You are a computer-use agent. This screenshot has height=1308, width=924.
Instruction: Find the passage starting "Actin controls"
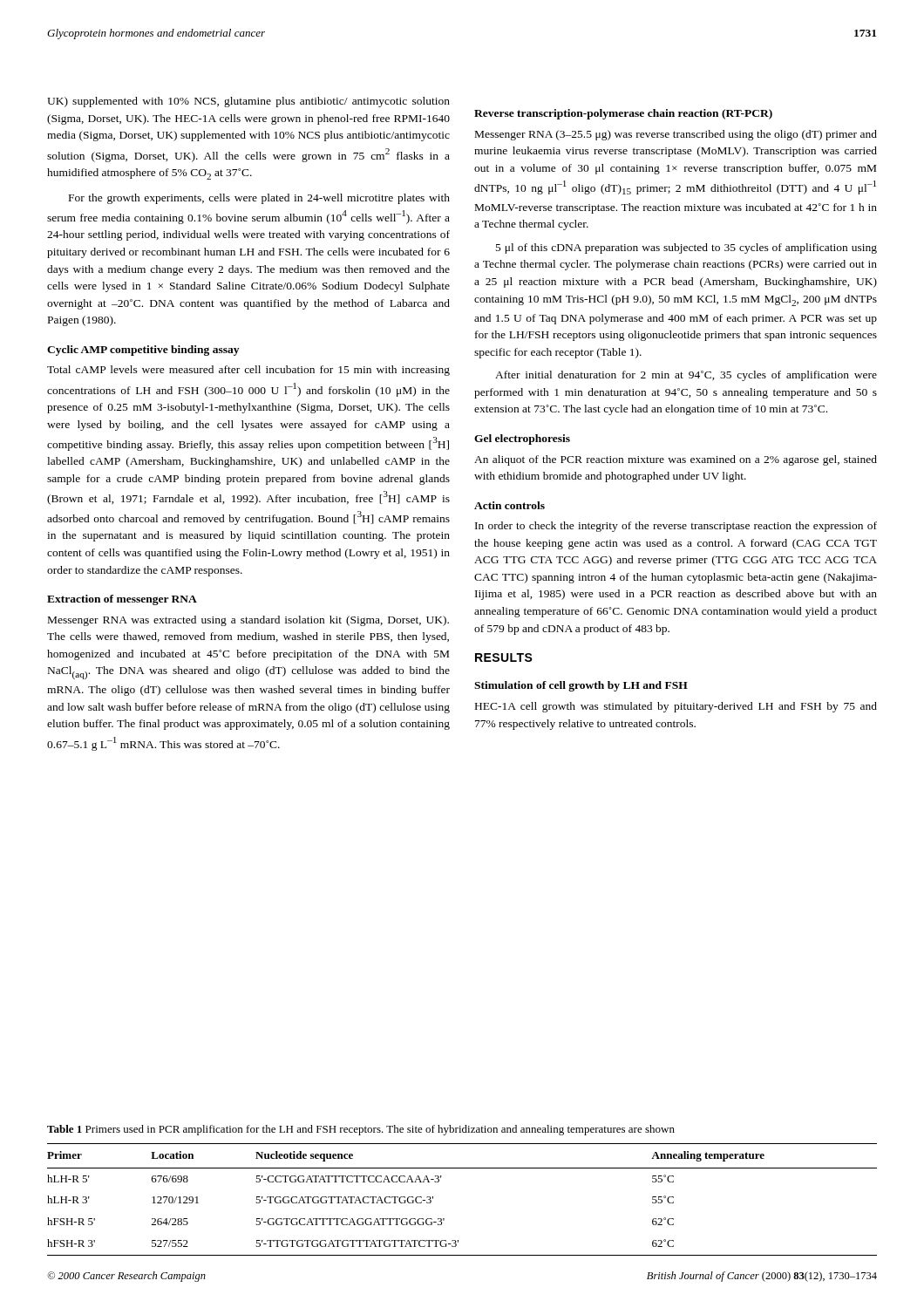[510, 505]
